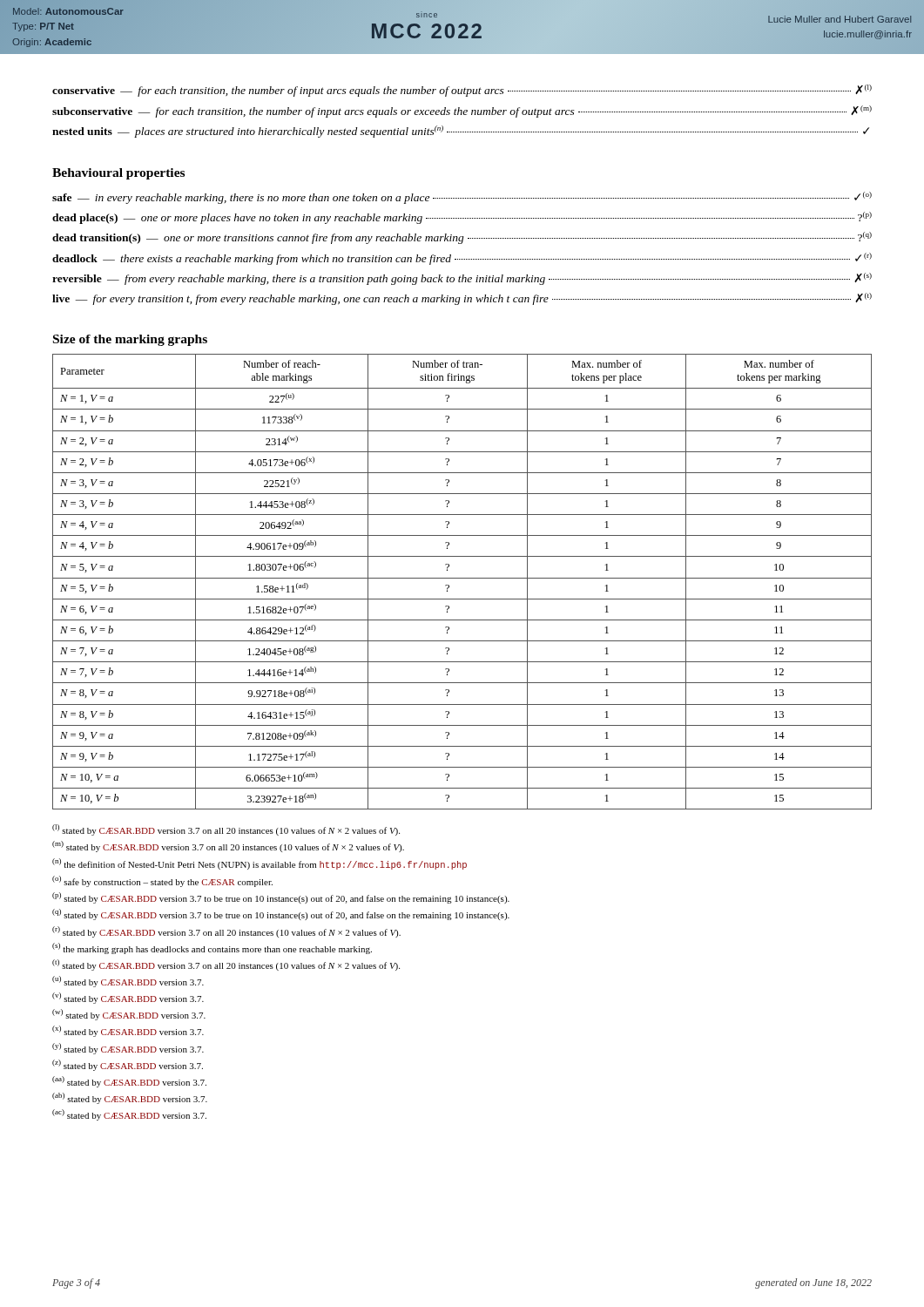Click the passage that begins "(l) stated by CÆSAR.BDD version 3.7 on"
Screen dimensions: 1307x924
pyautogui.click(x=226, y=830)
